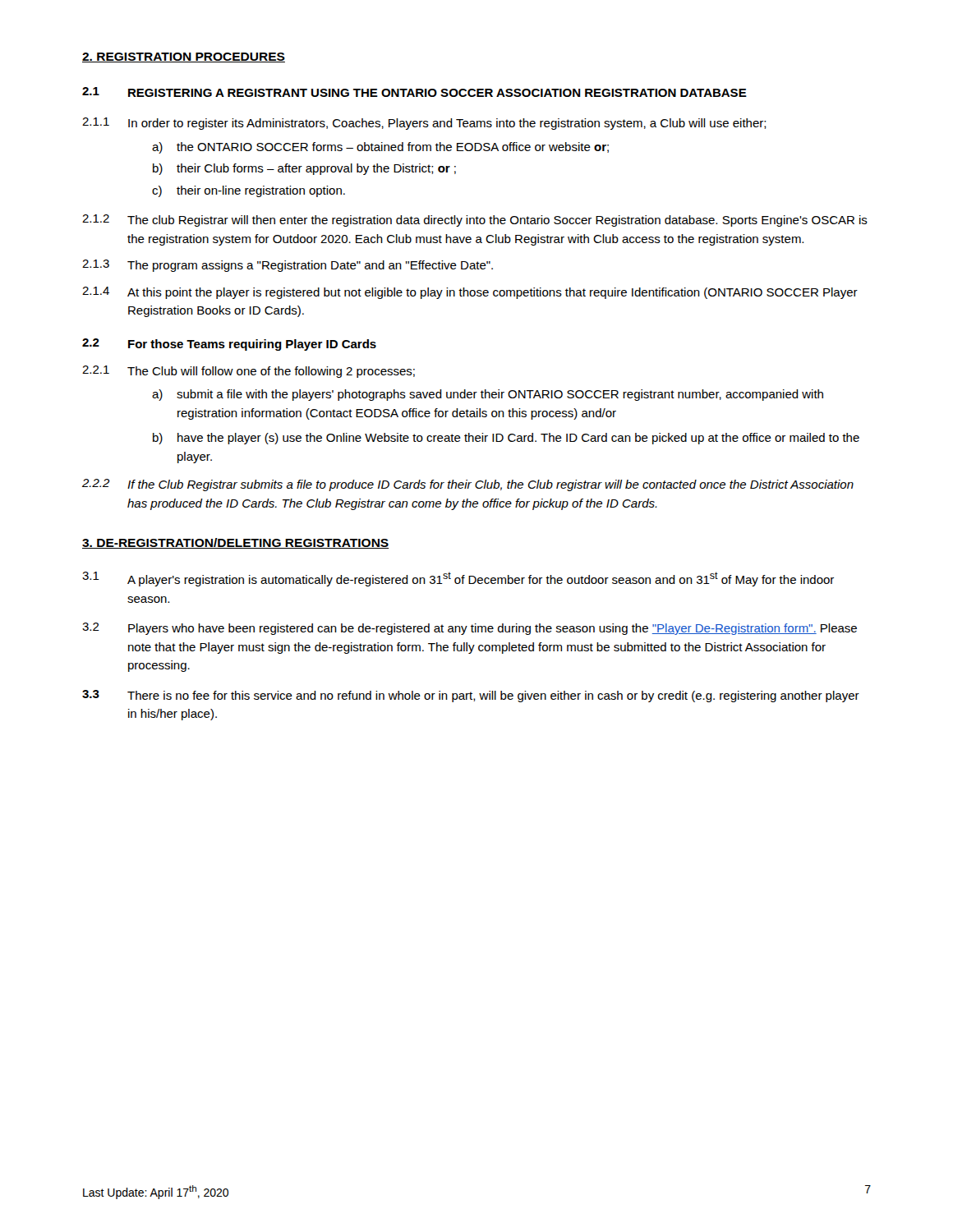Click on the text block starting "2.1 The Club will follow one"
Screen dimensions: 1232x953
[x=249, y=372]
